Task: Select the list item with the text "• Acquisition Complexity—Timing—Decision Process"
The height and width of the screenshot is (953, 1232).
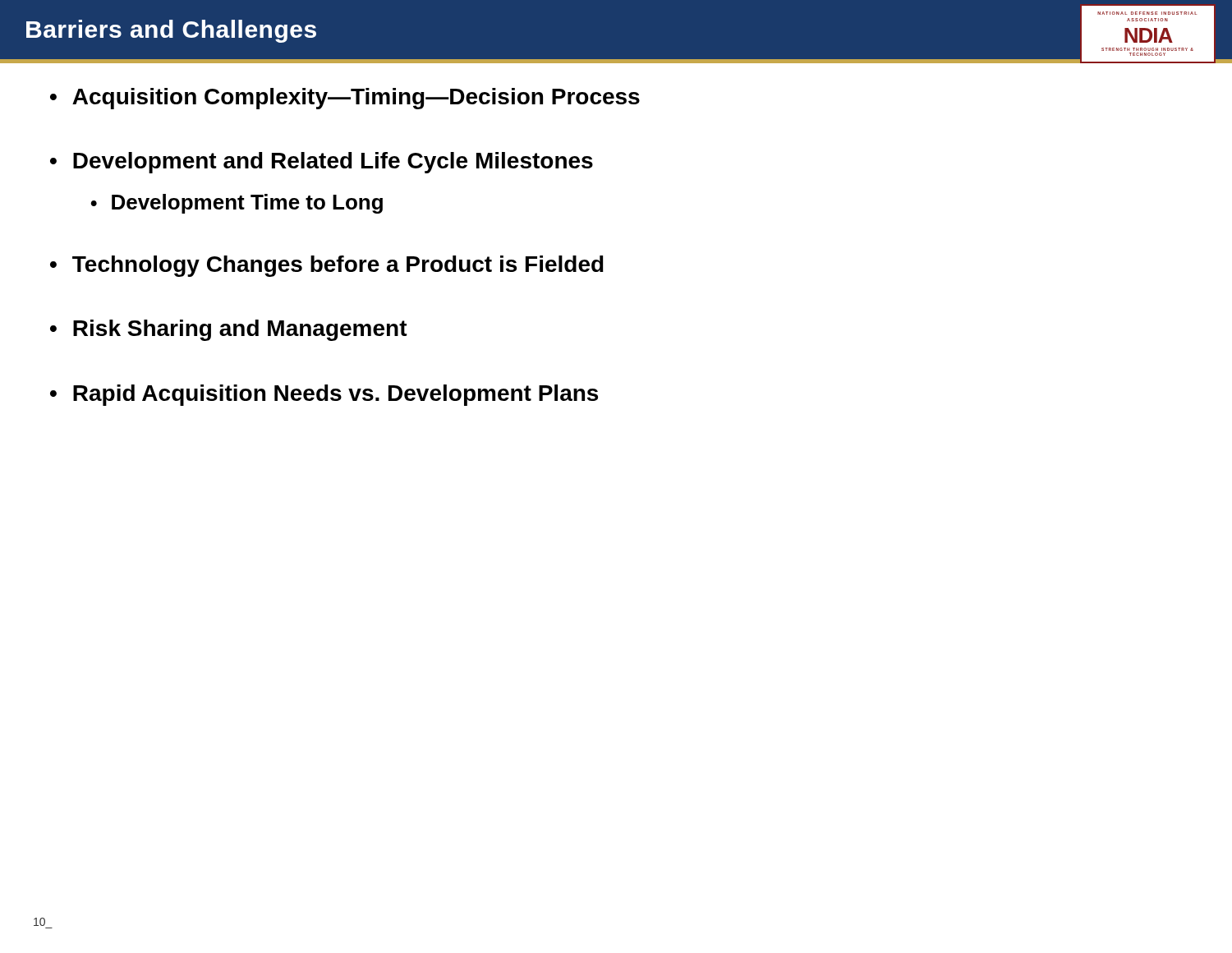Action: (345, 97)
